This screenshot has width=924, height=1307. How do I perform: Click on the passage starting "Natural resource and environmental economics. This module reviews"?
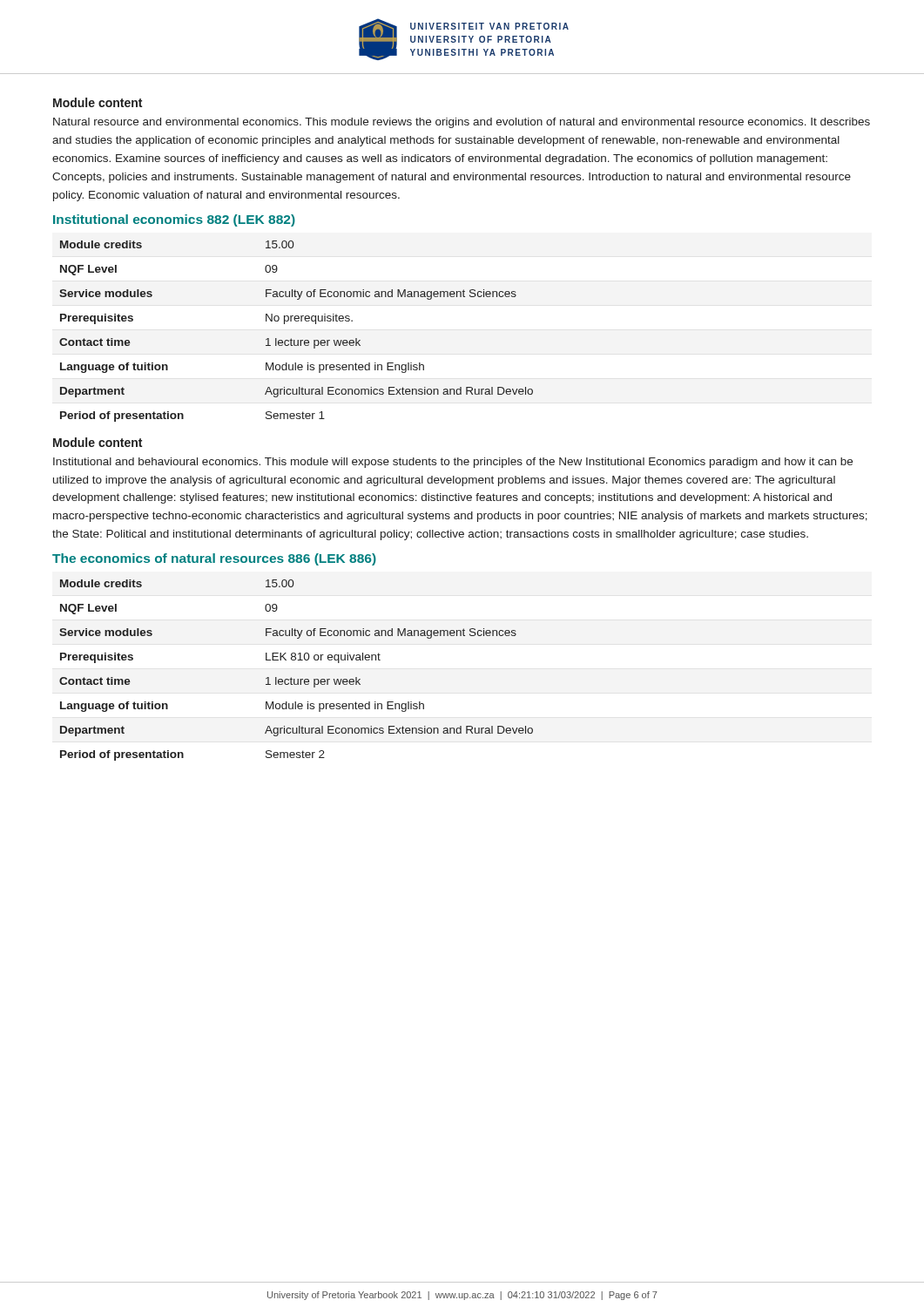click(461, 158)
